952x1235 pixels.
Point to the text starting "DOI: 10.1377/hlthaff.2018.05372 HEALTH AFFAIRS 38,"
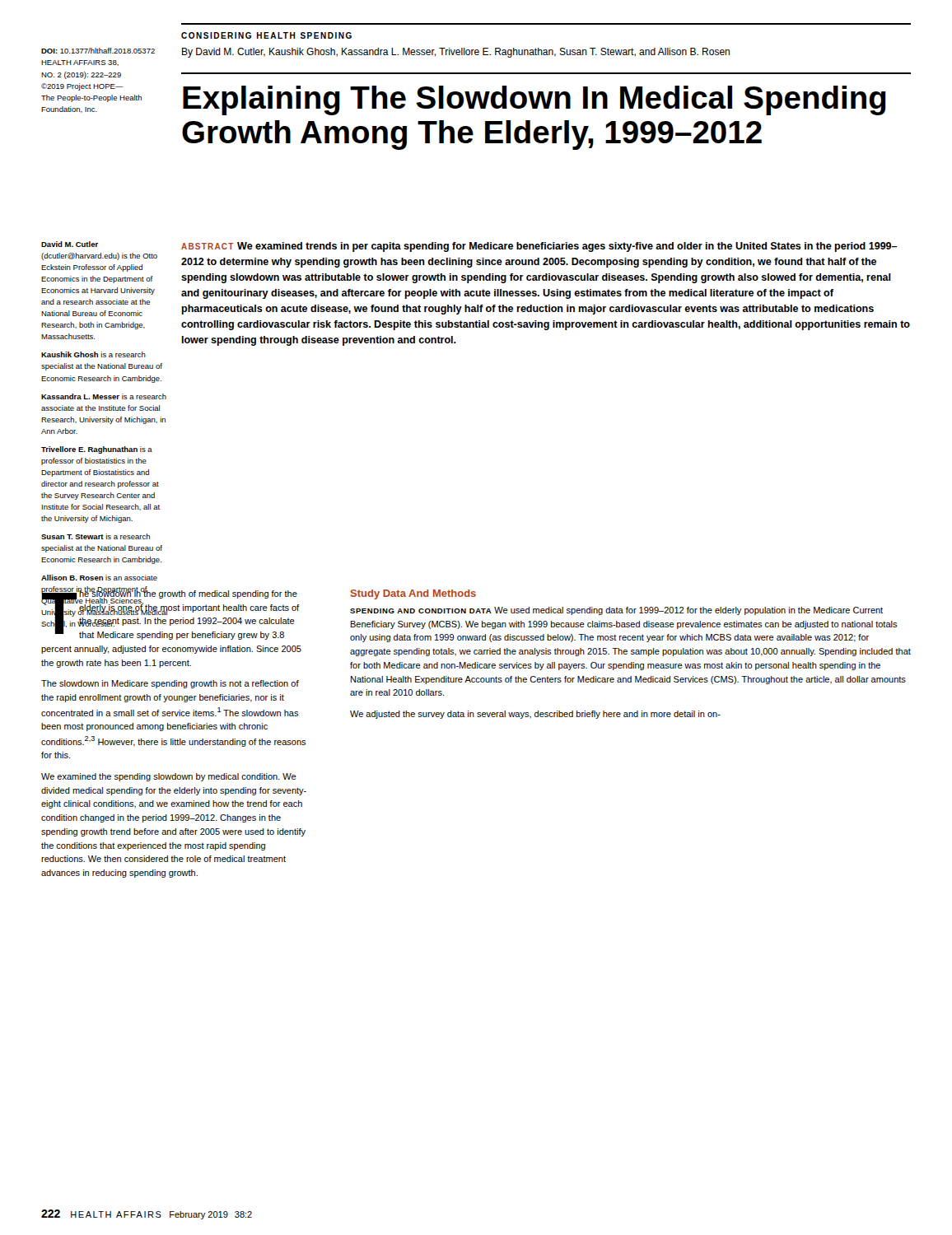(98, 80)
